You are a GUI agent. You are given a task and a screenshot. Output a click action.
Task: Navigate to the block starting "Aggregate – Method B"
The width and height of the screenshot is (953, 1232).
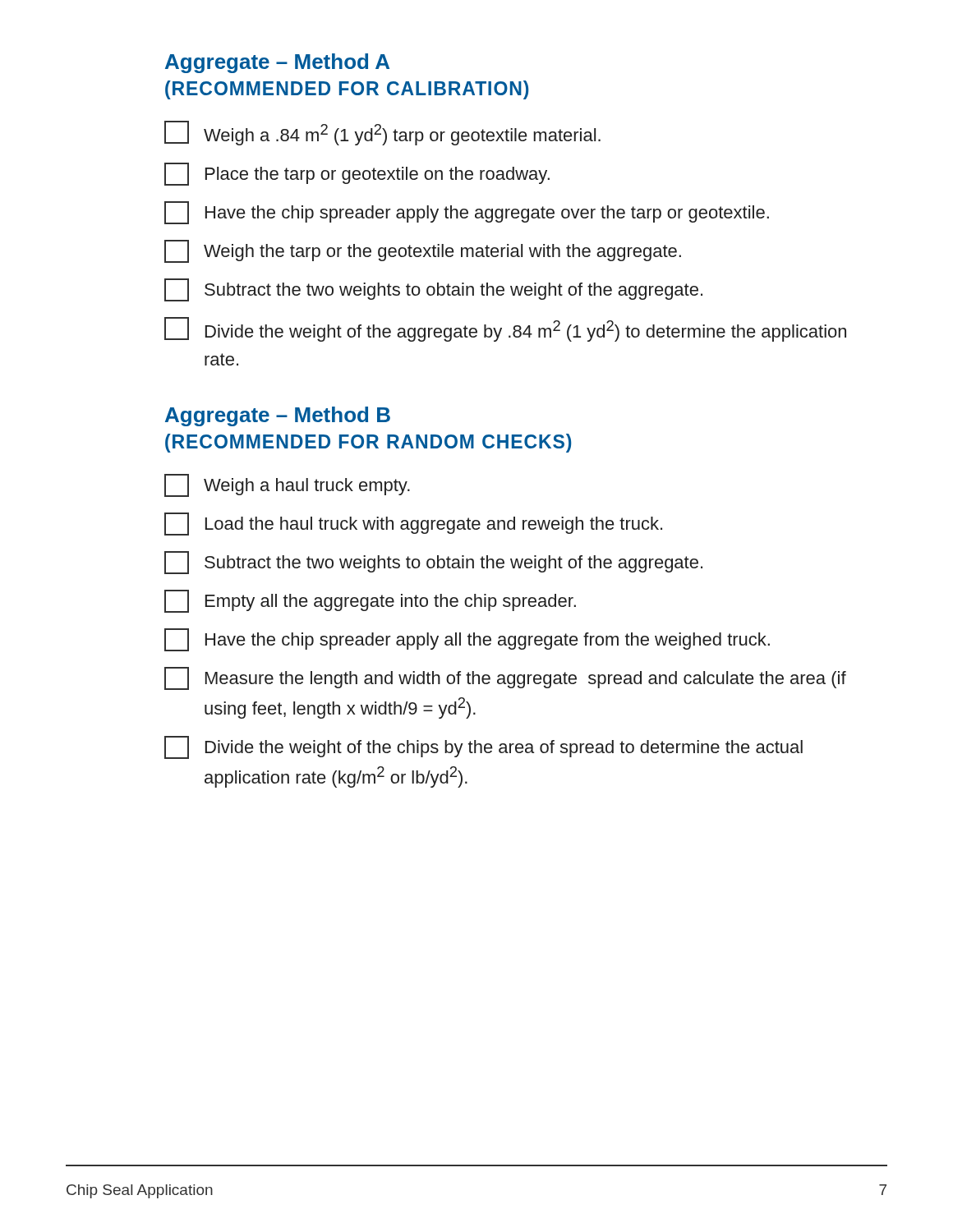click(278, 414)
